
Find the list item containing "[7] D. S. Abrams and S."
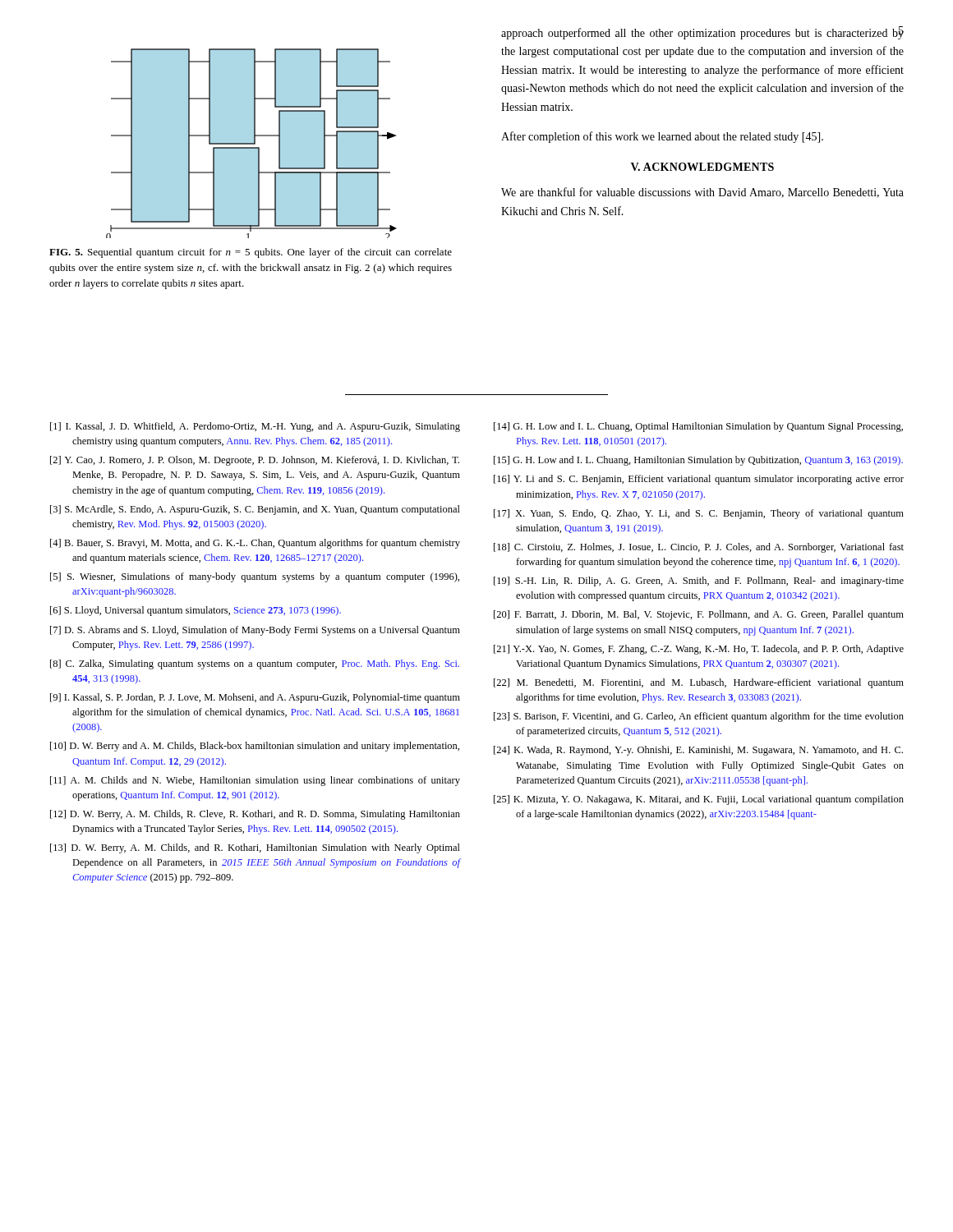point(255,637)
